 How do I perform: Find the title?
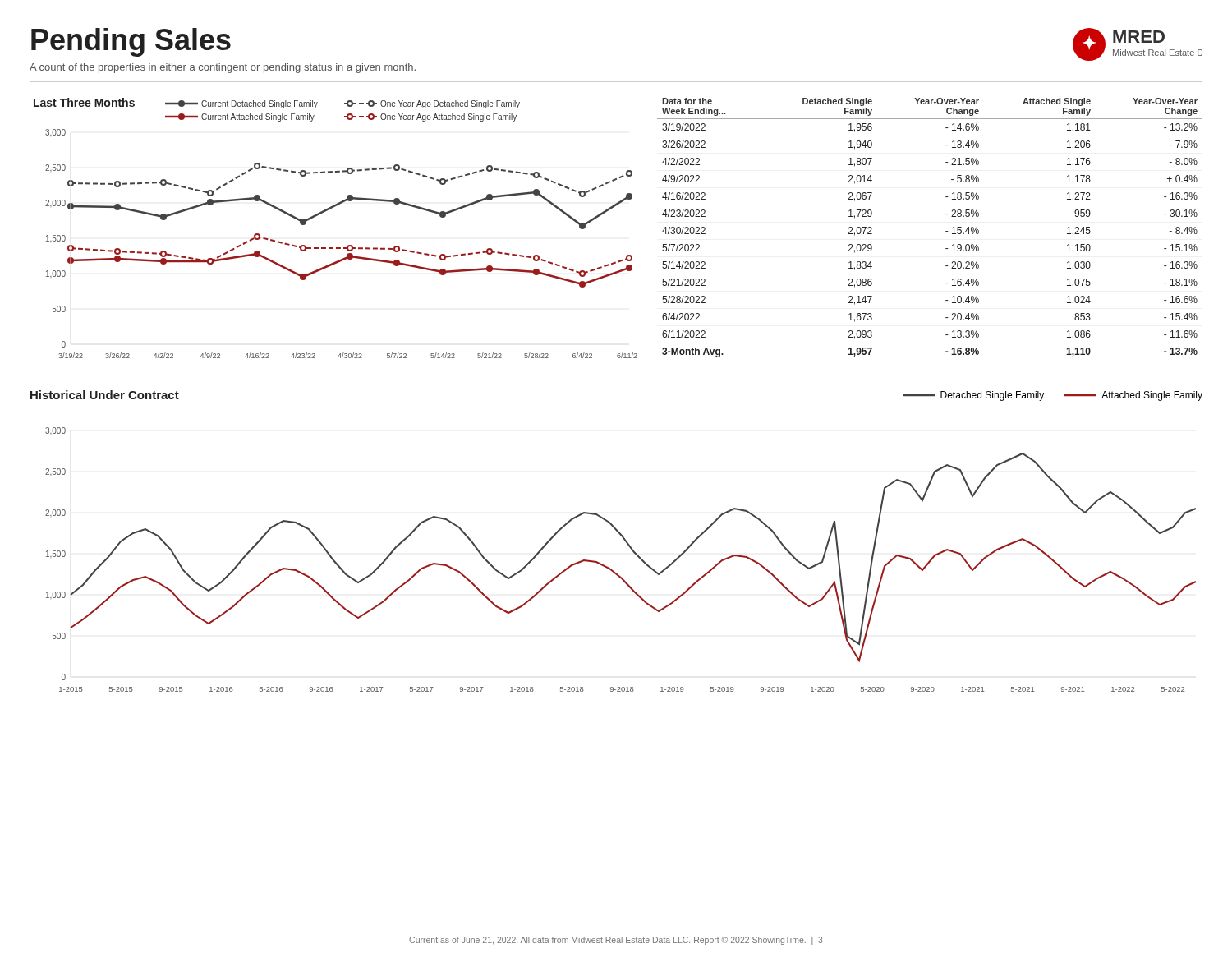coord(223,40)
